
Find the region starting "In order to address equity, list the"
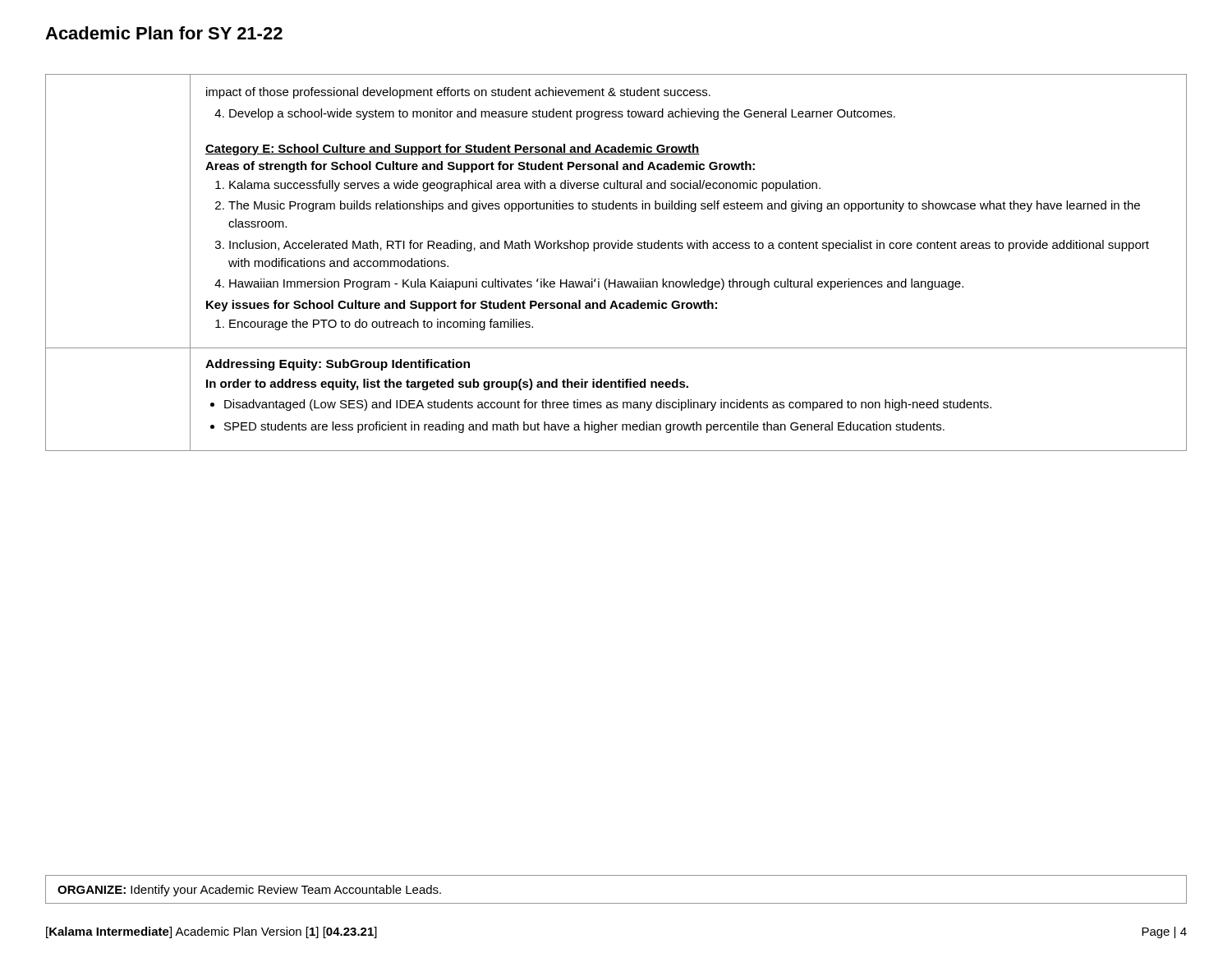coord(688,383)
